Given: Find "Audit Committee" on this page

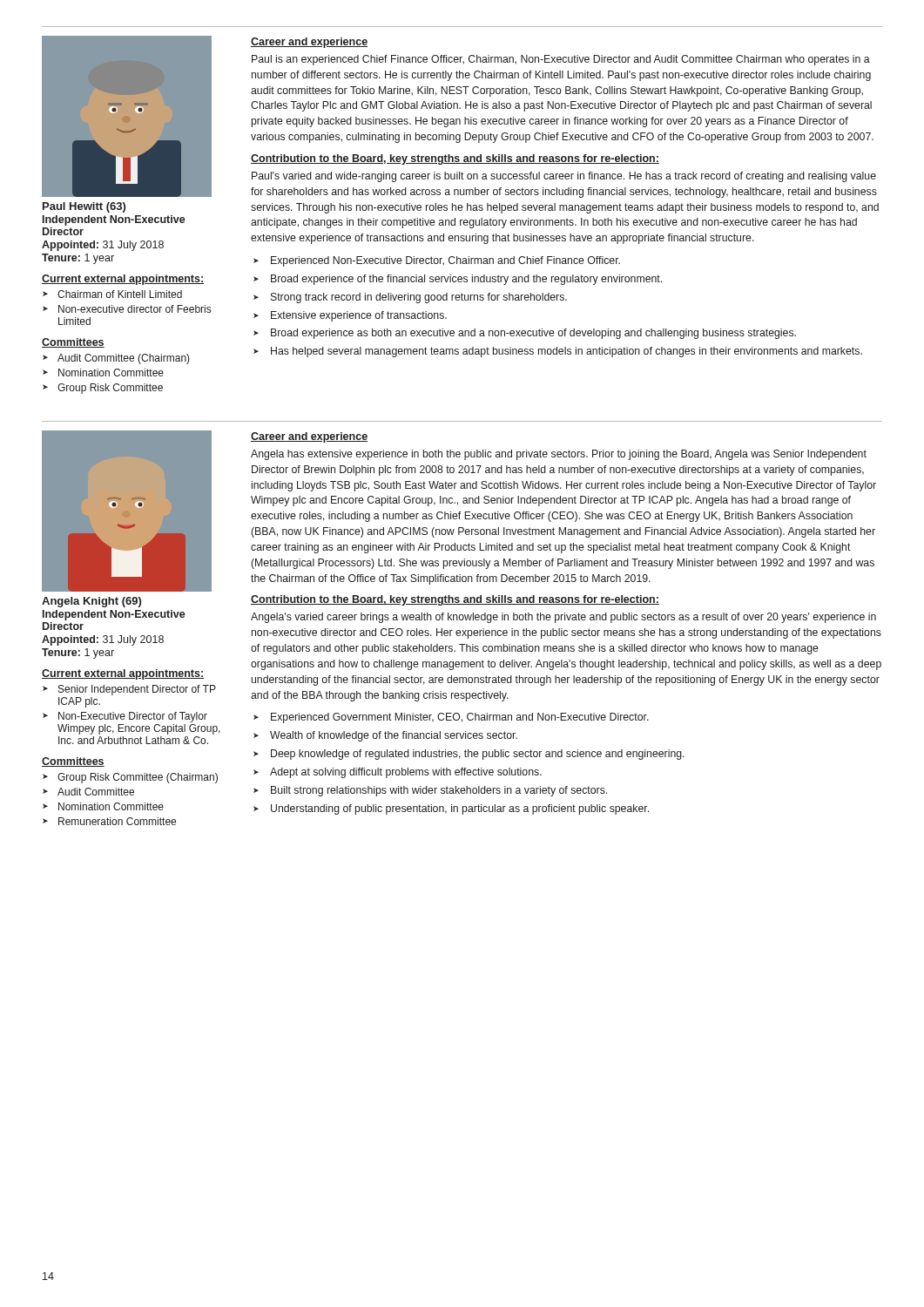Looking at the screenshot, I should tap(96, 792).
